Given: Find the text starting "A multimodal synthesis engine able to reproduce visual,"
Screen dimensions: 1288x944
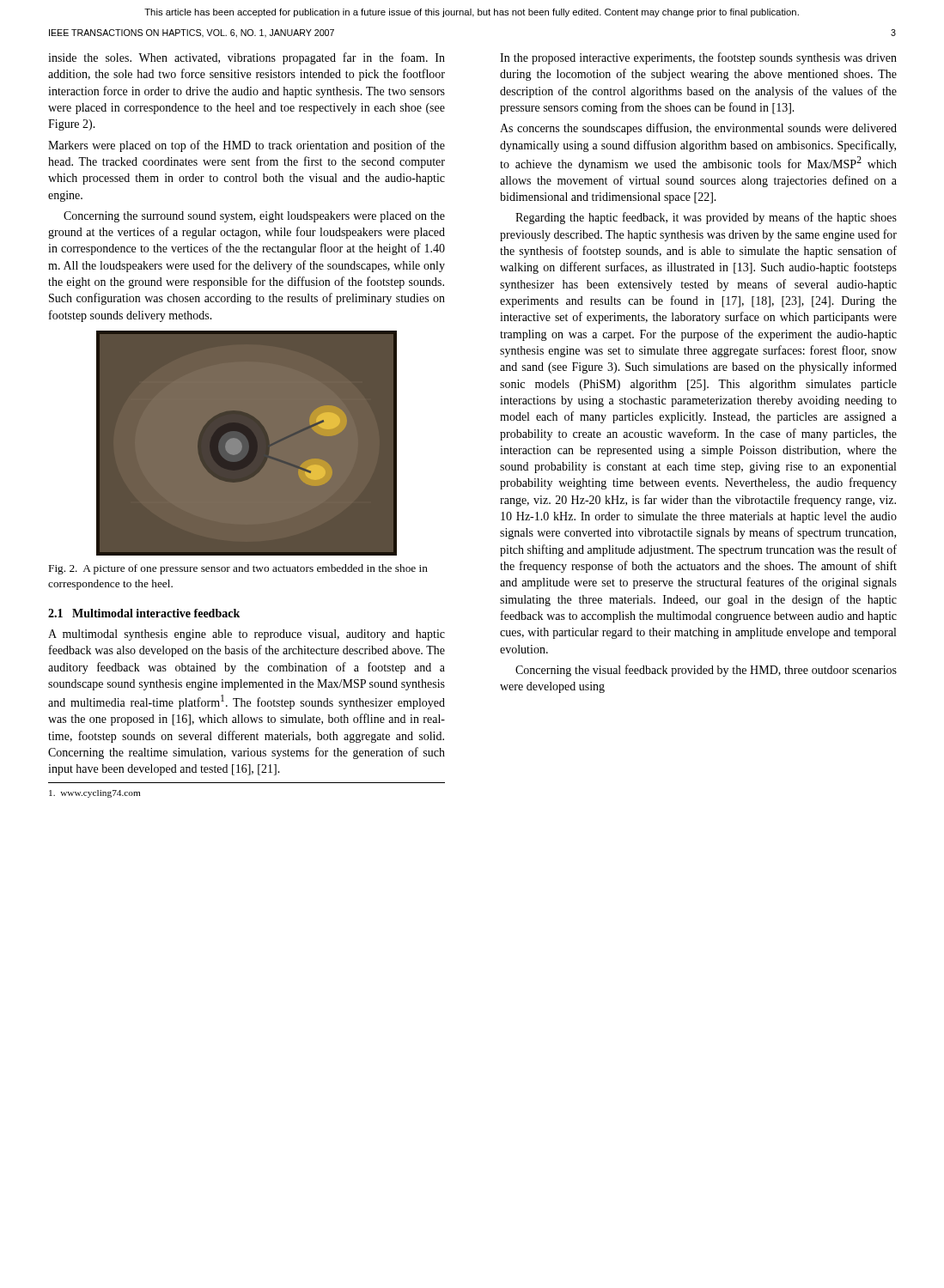Looking at the screenshot, I should 247,702.
